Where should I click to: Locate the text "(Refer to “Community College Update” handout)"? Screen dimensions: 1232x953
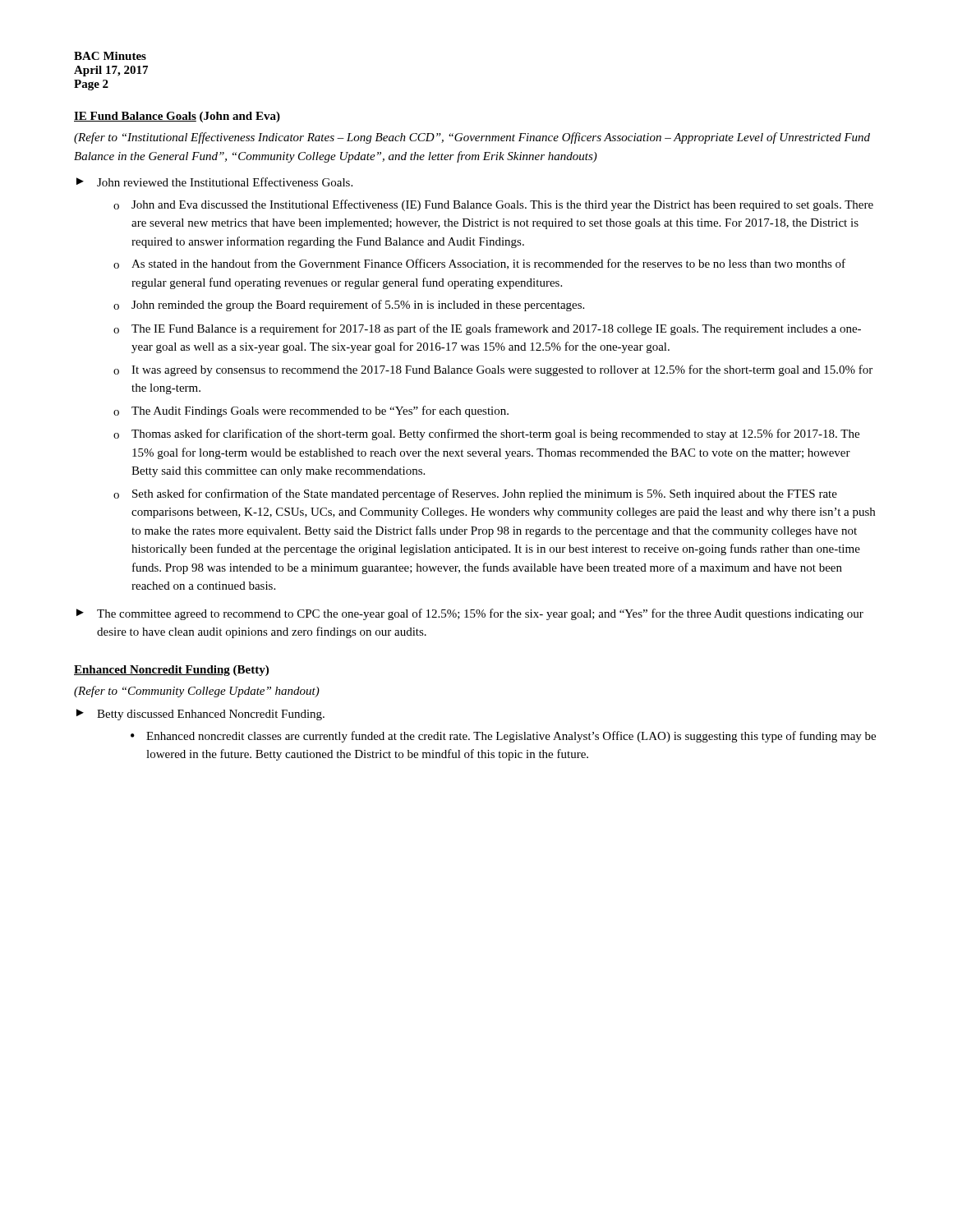[x=197, y=690]
